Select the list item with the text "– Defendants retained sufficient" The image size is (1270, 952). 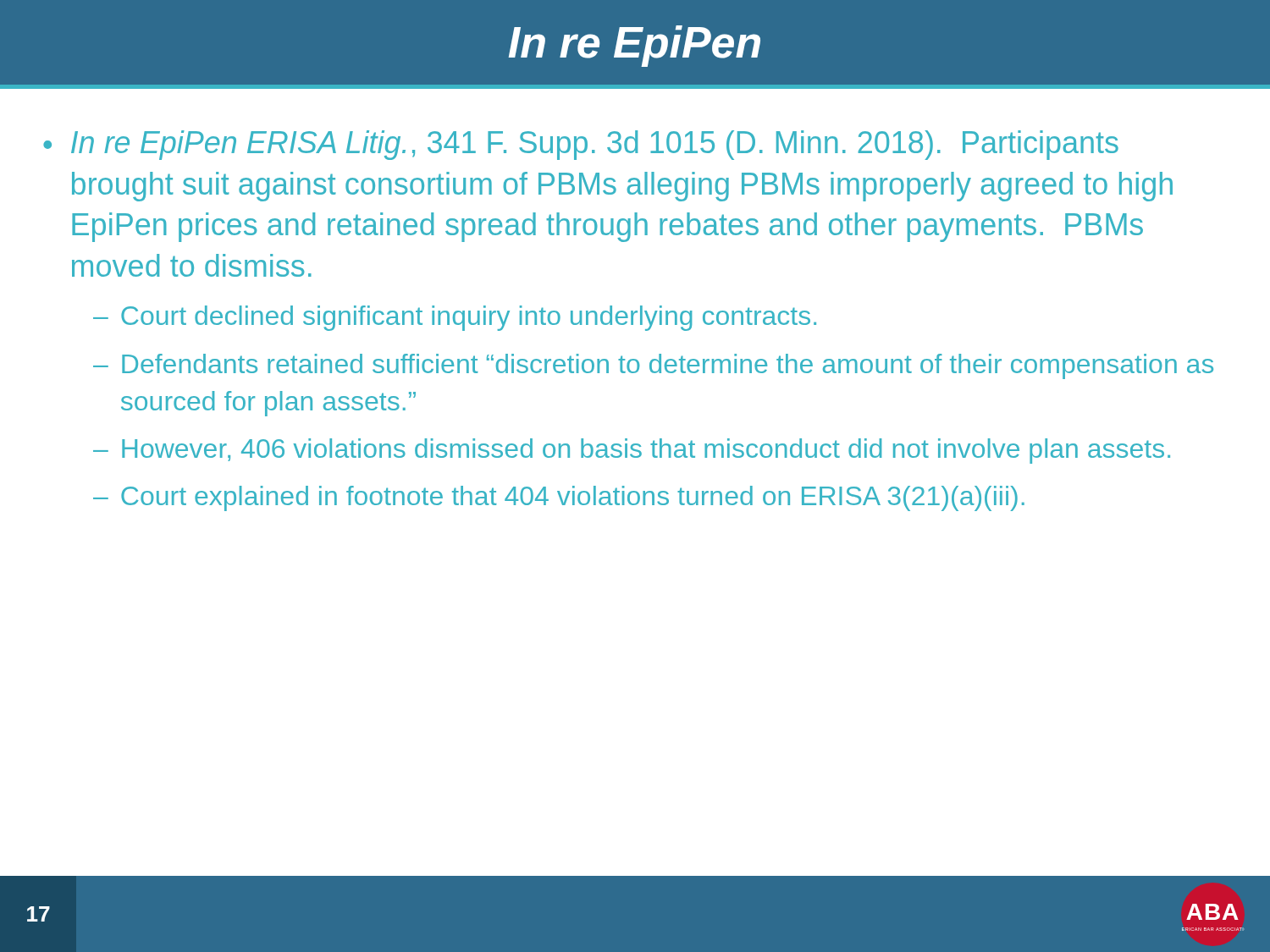click(660, 382)
